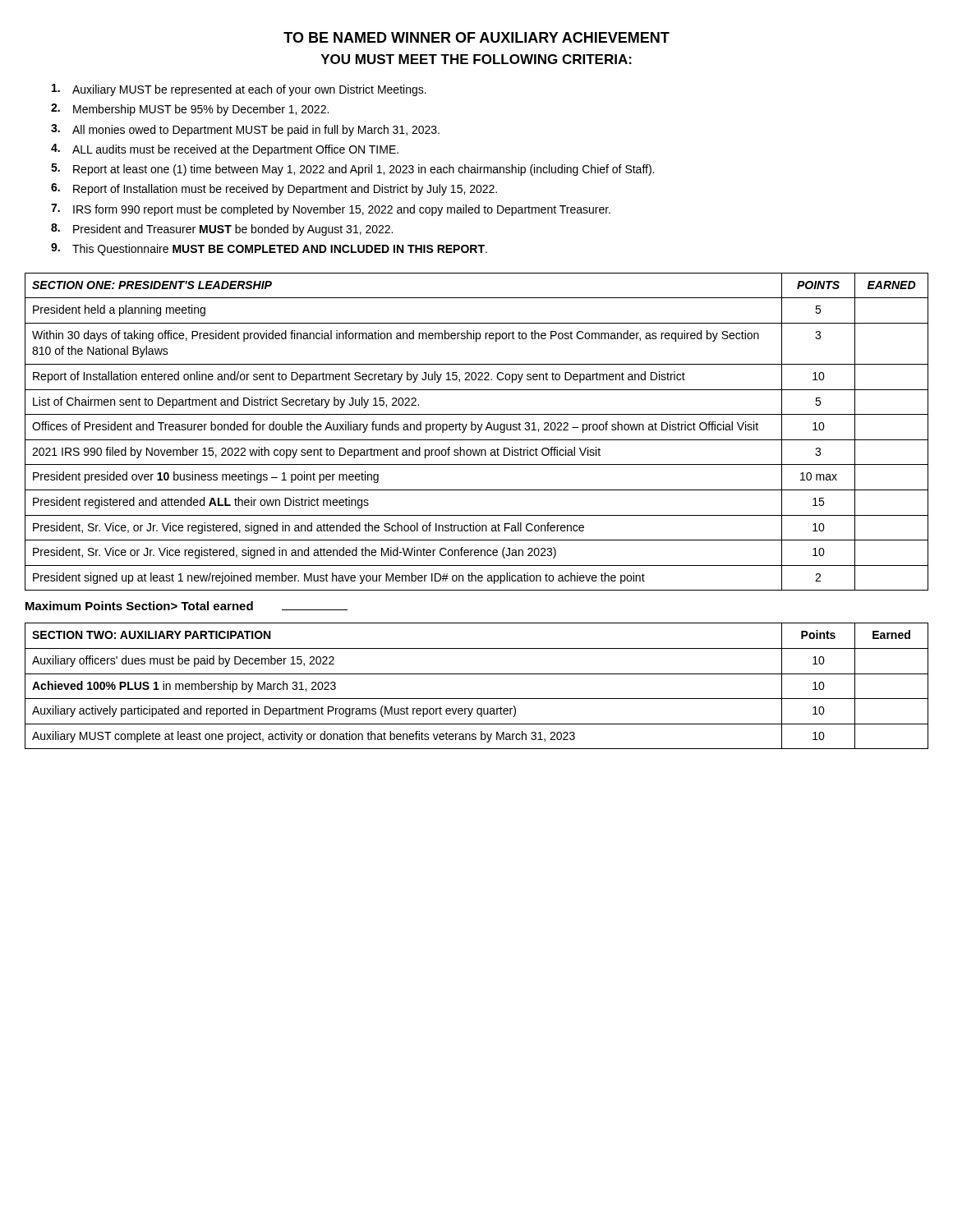Locate the table with the text "SECTION TWO: AUXILIARY PARTICIPATION"

pyautogui.click(x=476, y=686)
